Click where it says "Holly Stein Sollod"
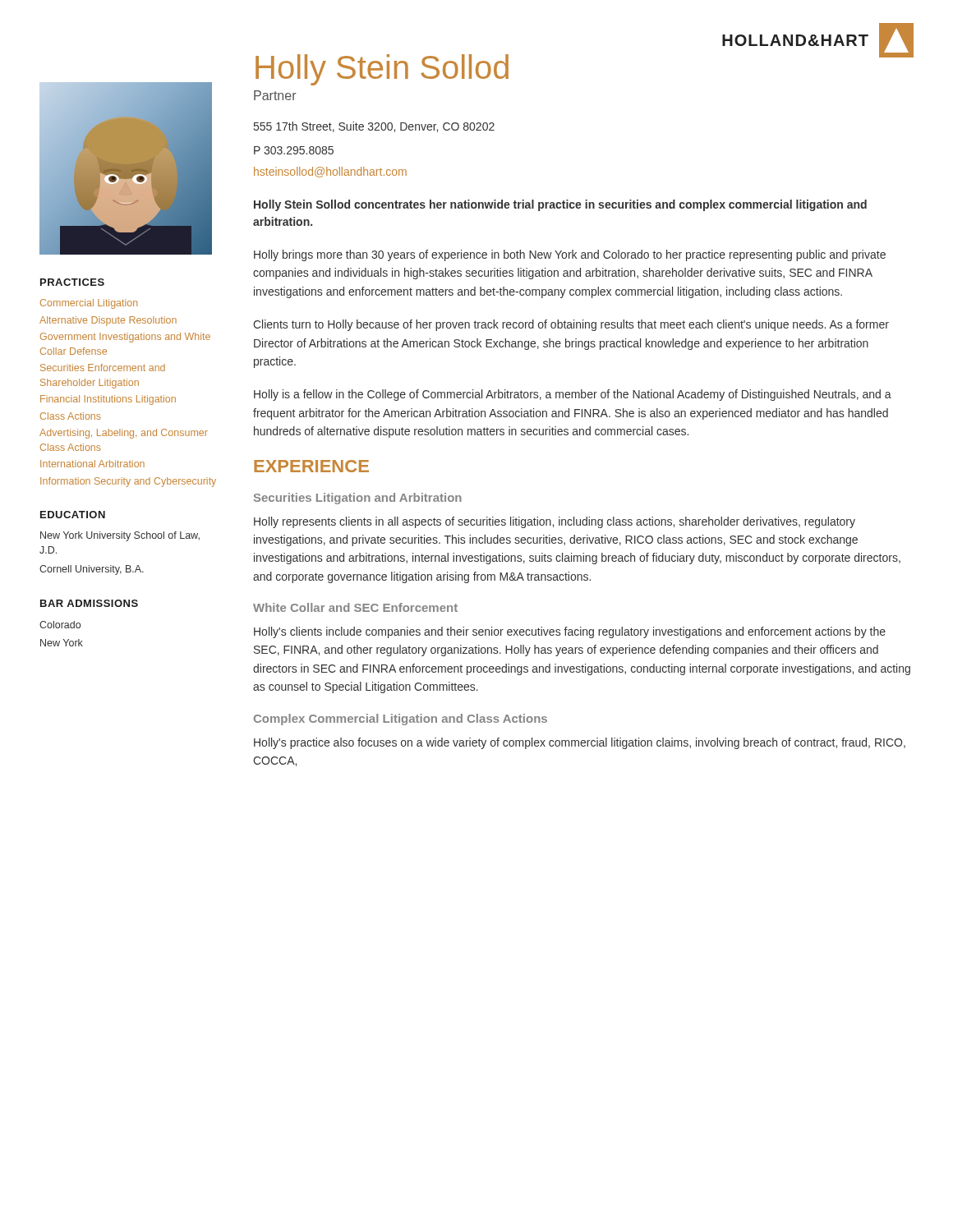The image size is (953, 1232). pos(388,67)
